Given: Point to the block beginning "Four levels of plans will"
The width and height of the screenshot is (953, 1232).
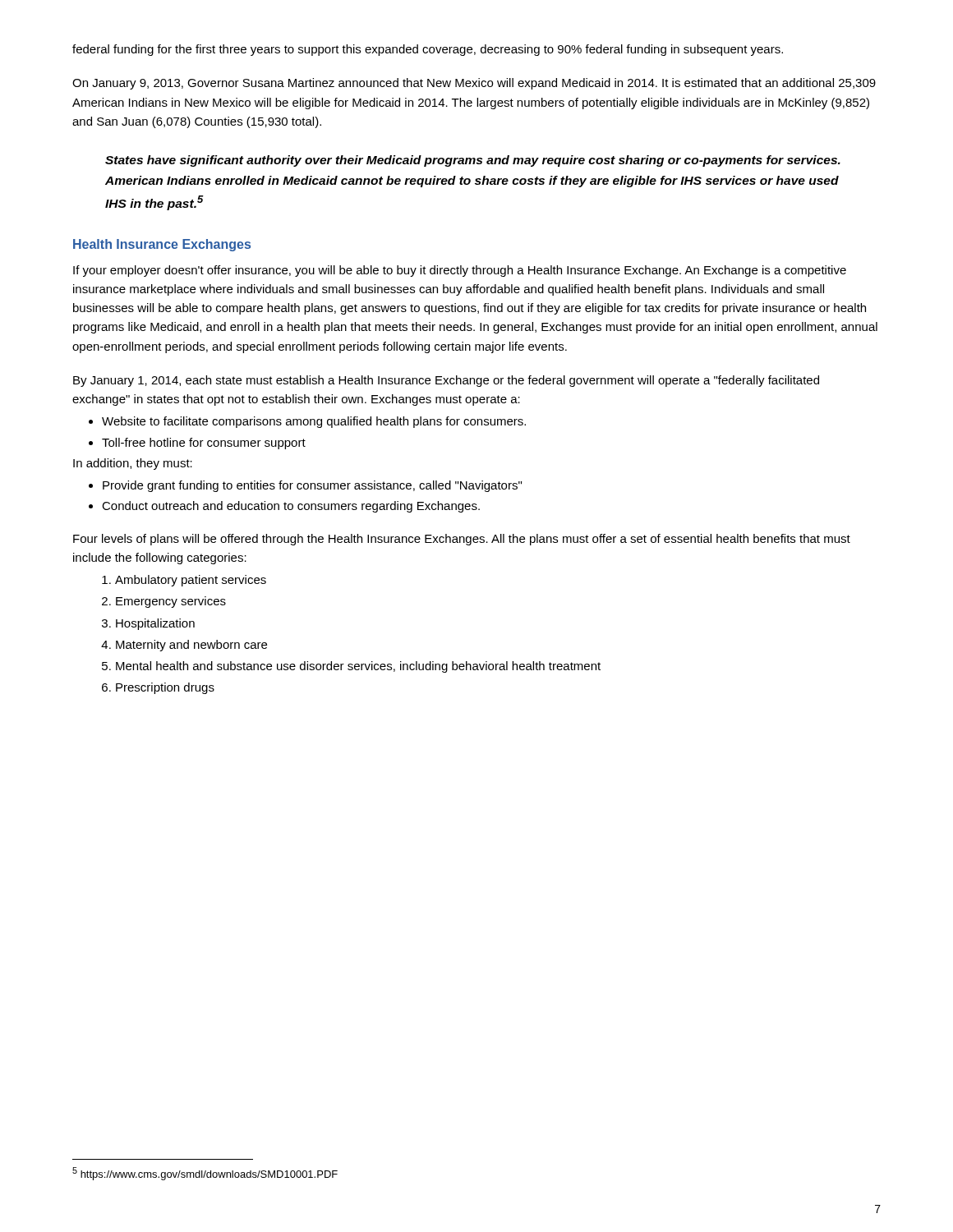Looking at the screenshot, I should (461, 548).
